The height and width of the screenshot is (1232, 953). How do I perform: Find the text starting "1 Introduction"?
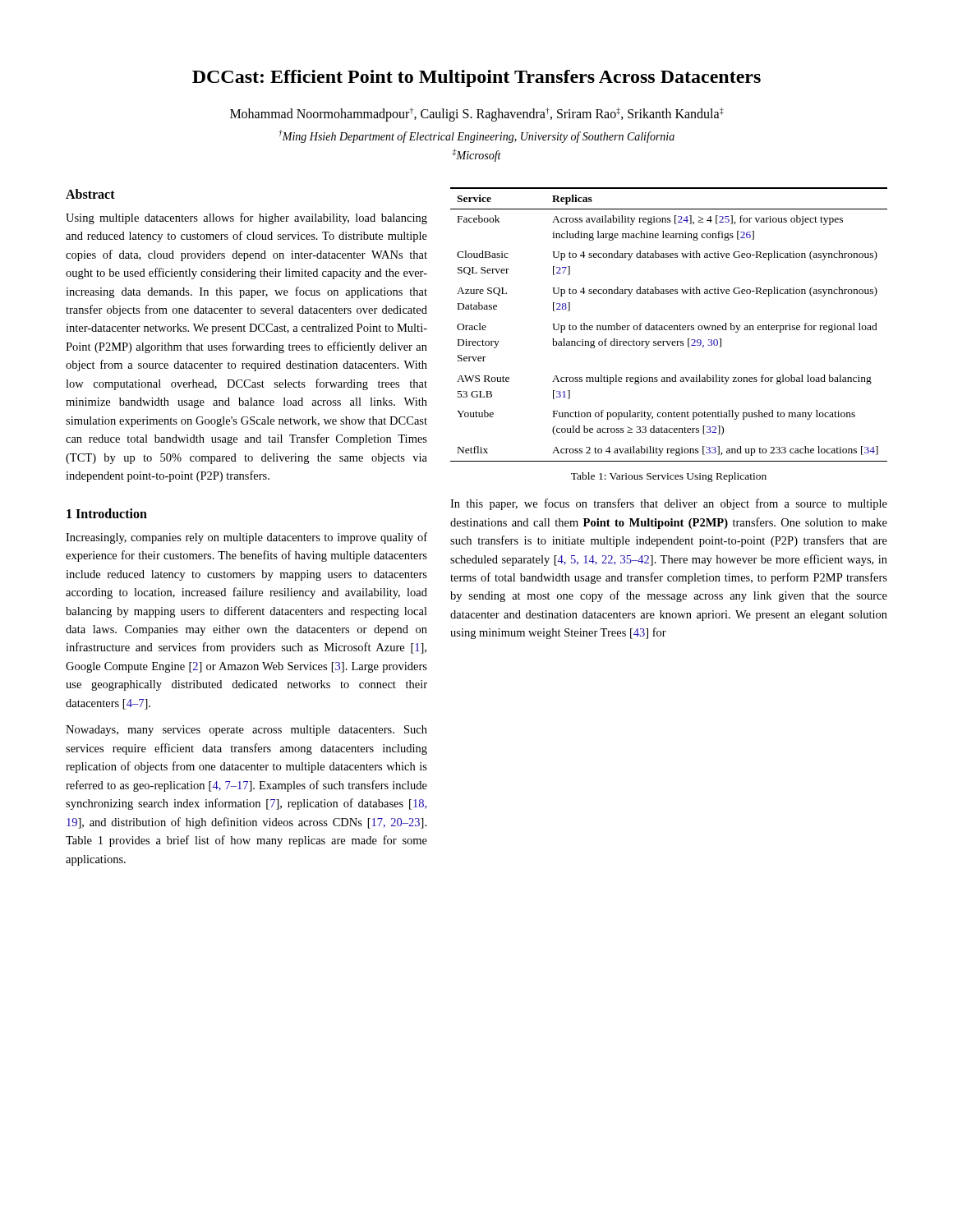(106, 513)
